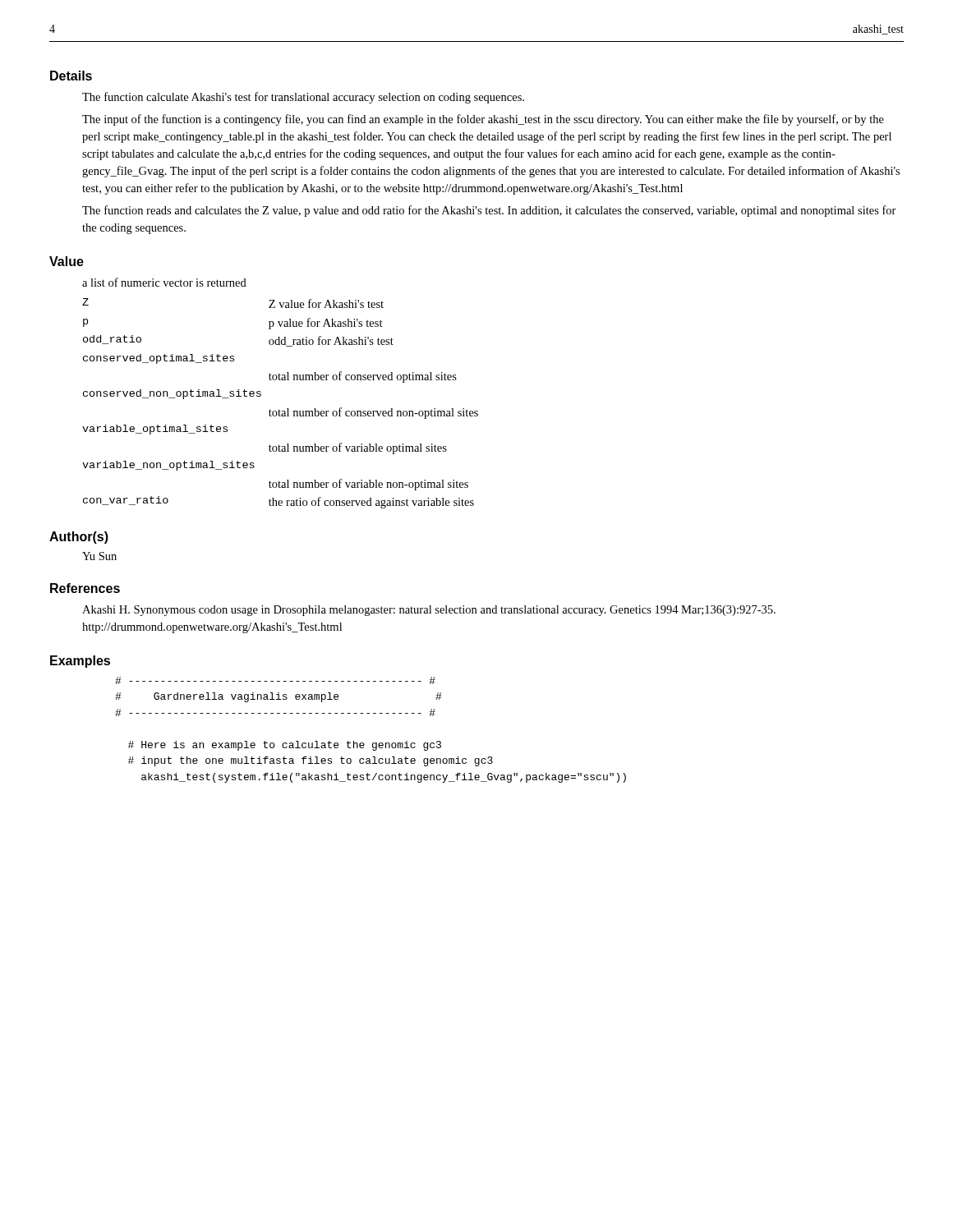953x1232 pixels.
Task: Find the block on this page that starts "---------------------------------------------- # # Gardnerella"
Action: pos(275,680)
